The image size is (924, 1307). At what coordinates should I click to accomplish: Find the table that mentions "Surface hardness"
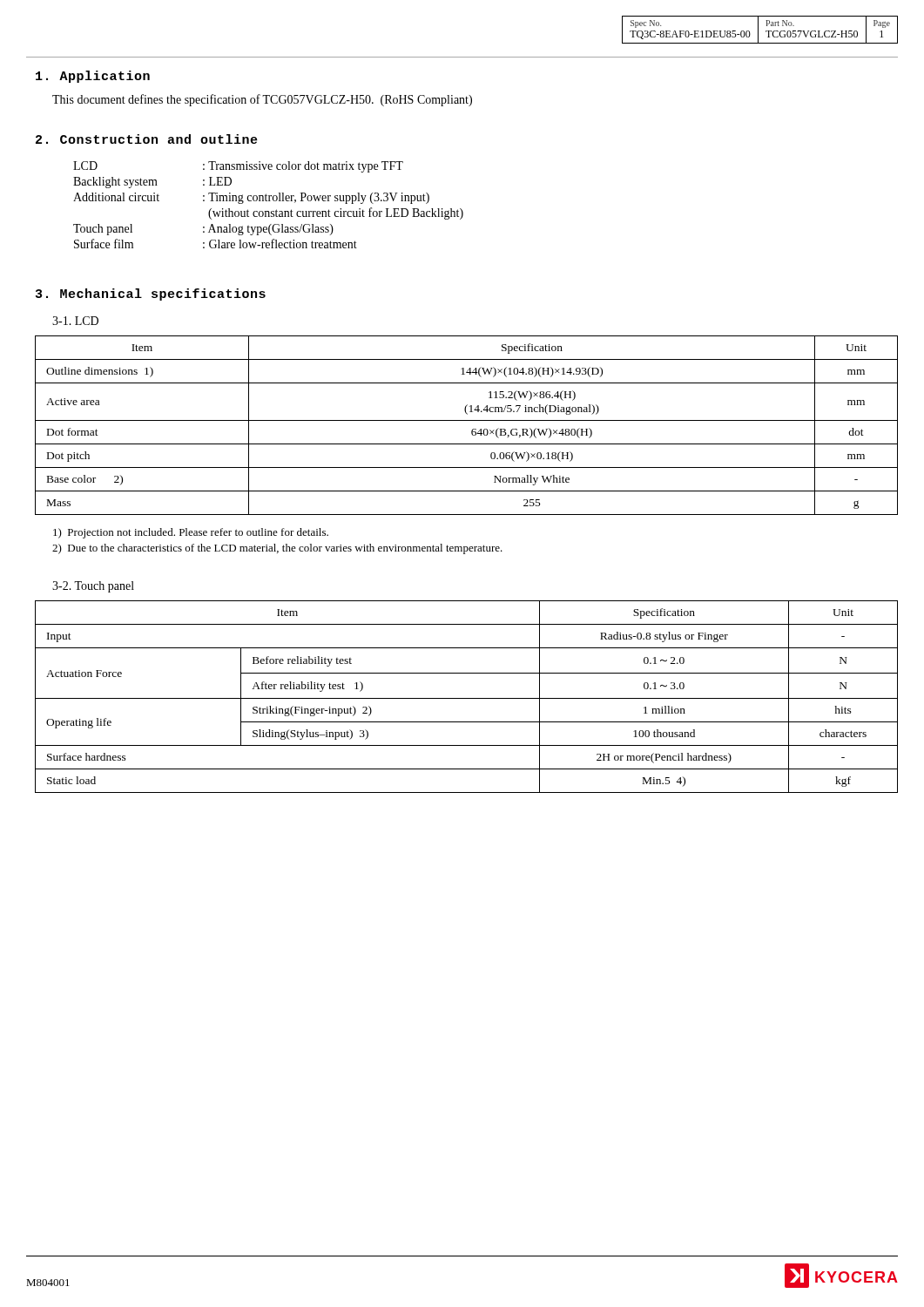click(x=466, y=697)
